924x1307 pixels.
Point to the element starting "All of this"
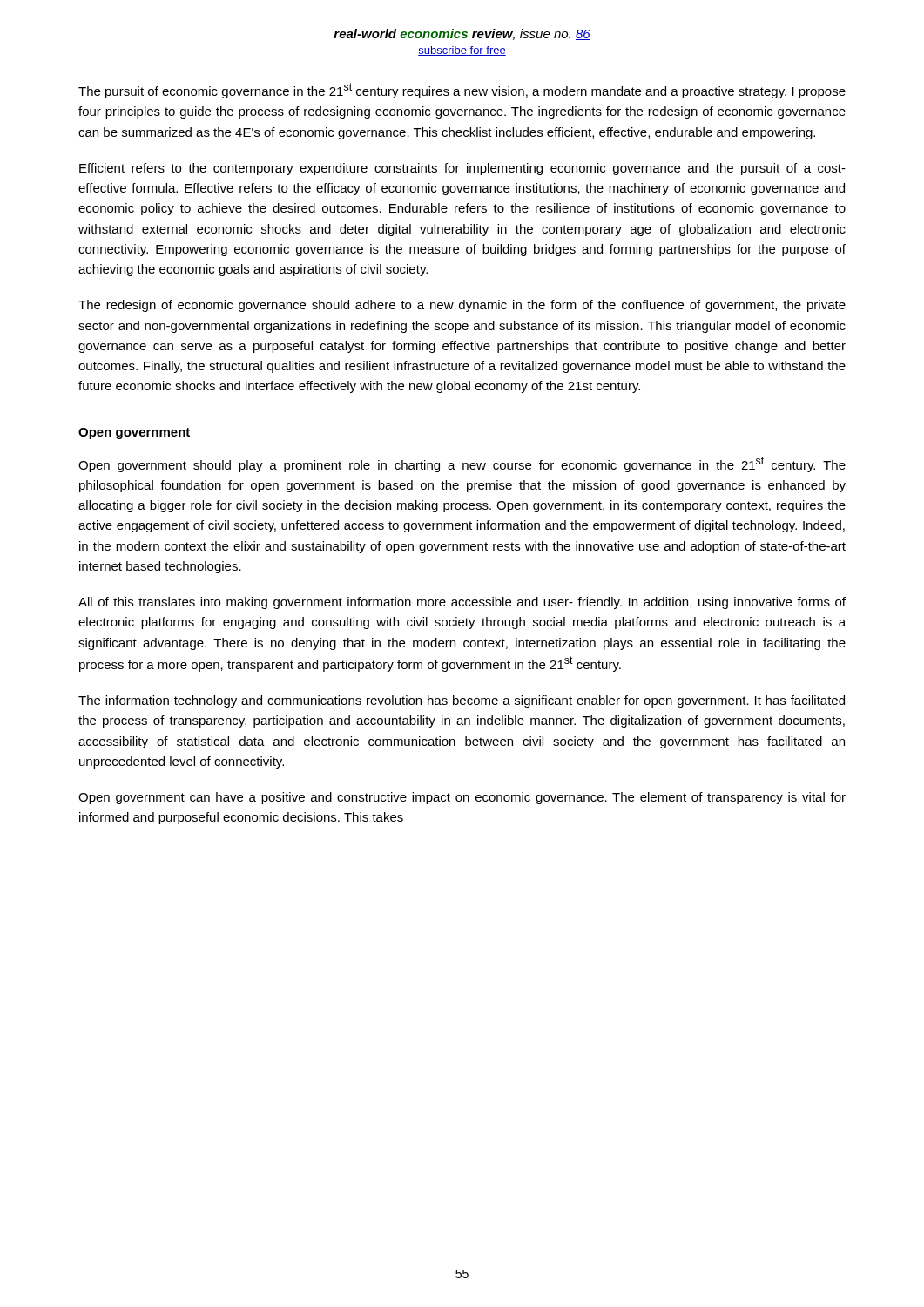[462, 633]
